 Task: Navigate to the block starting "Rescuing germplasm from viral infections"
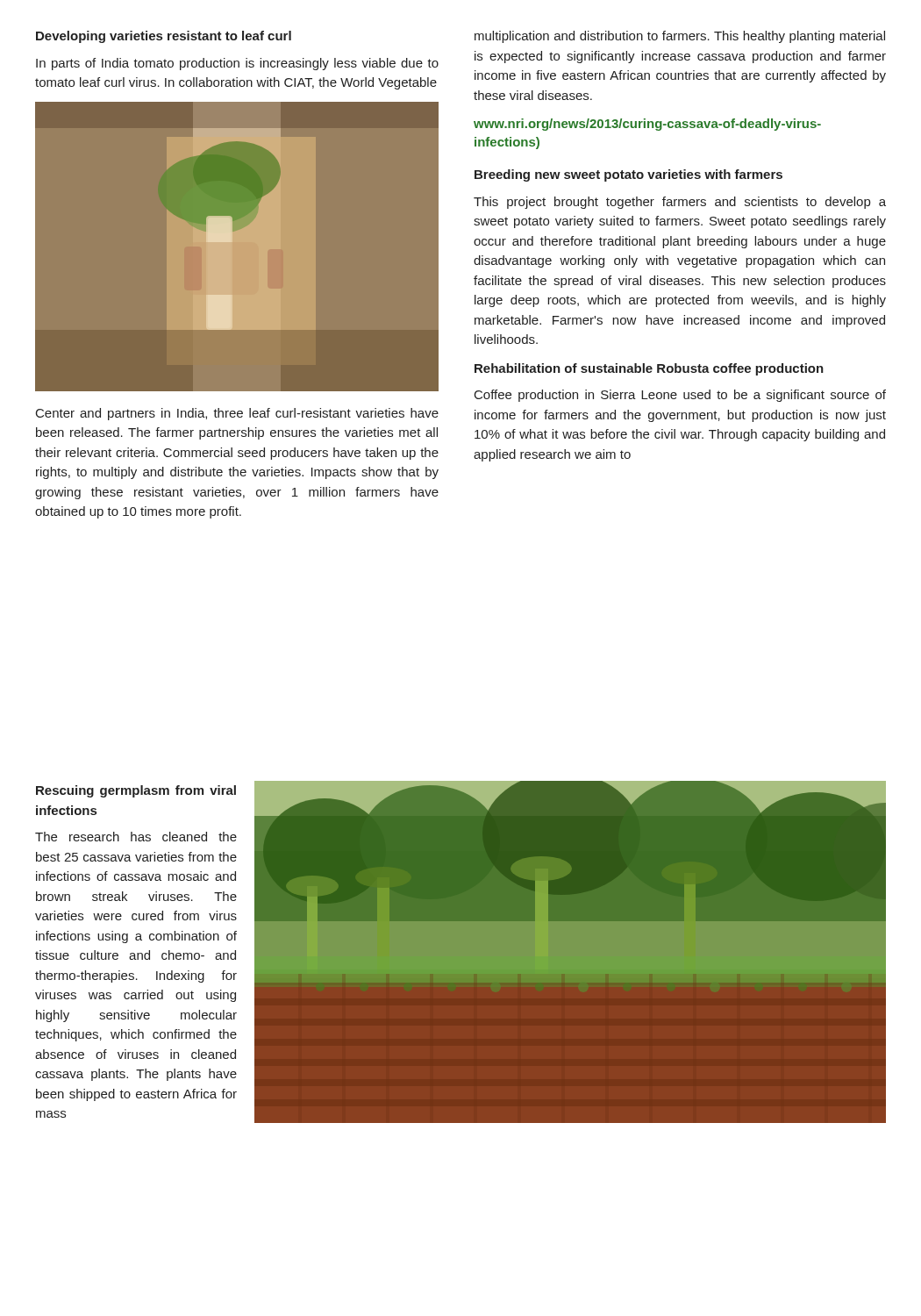(x=136, y=801)
